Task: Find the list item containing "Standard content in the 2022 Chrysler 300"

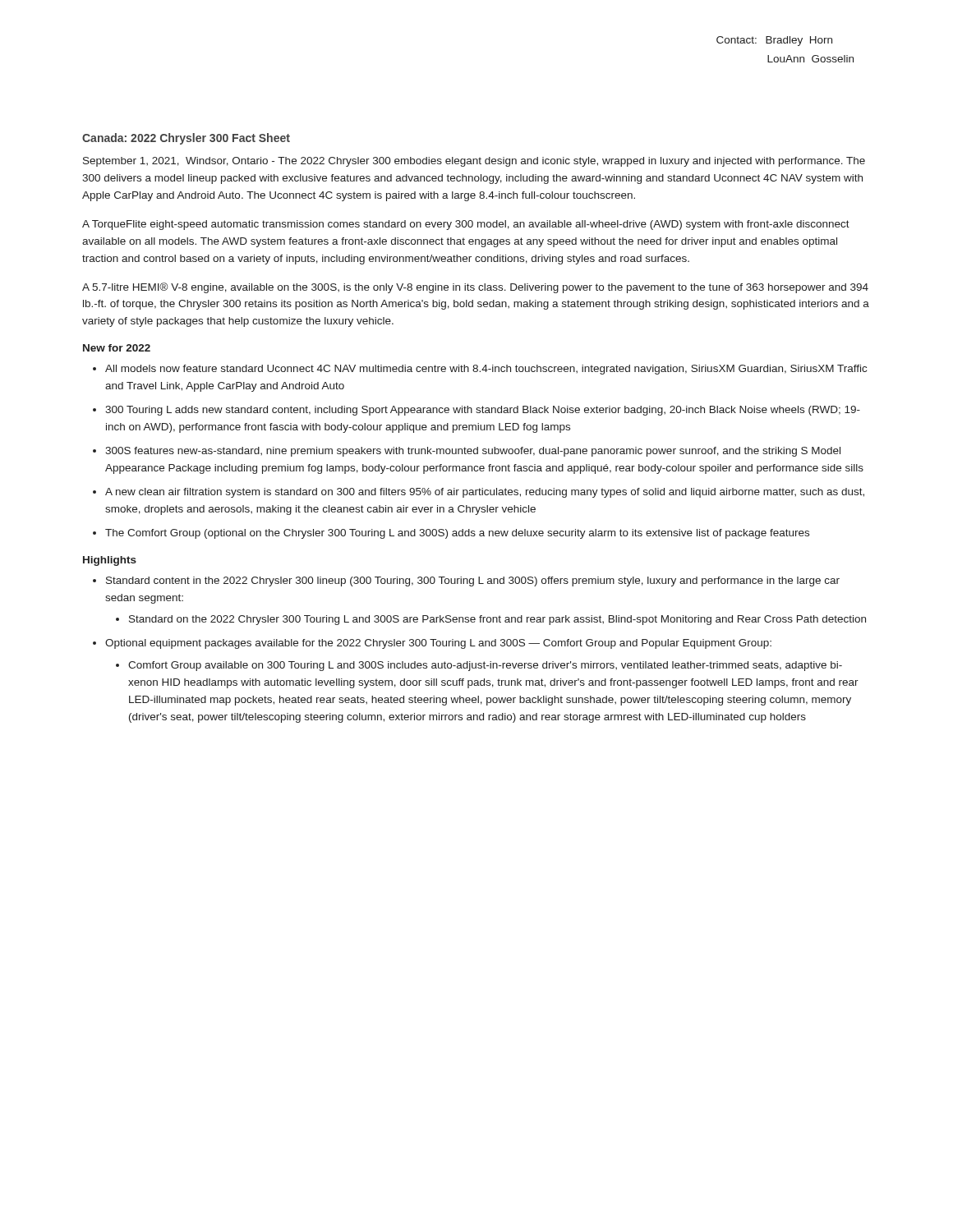Action: point(473,582)
